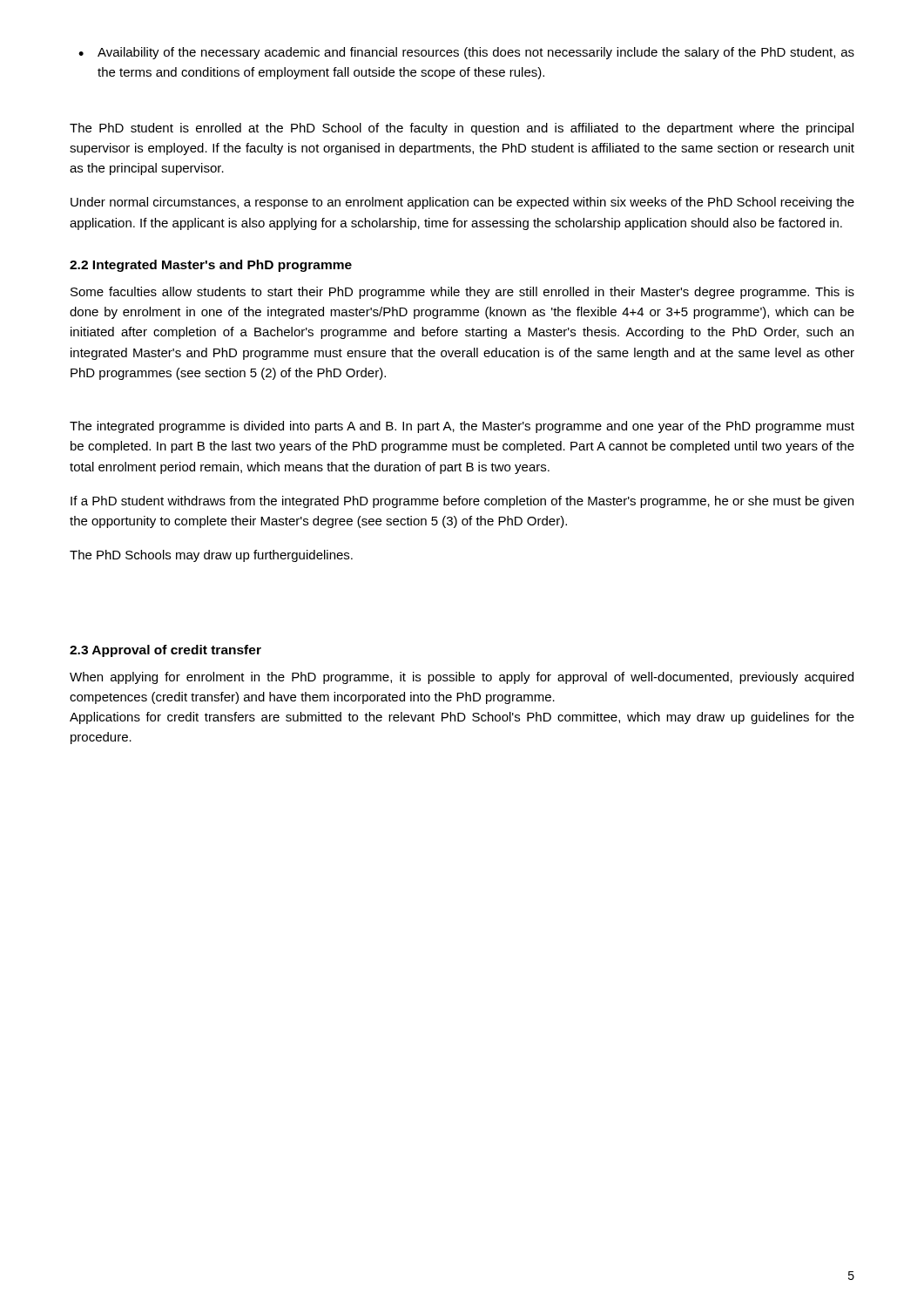
Task: Find the section header with the text "2.3 Approval of credit transfer"
Action: click(165, 649)
